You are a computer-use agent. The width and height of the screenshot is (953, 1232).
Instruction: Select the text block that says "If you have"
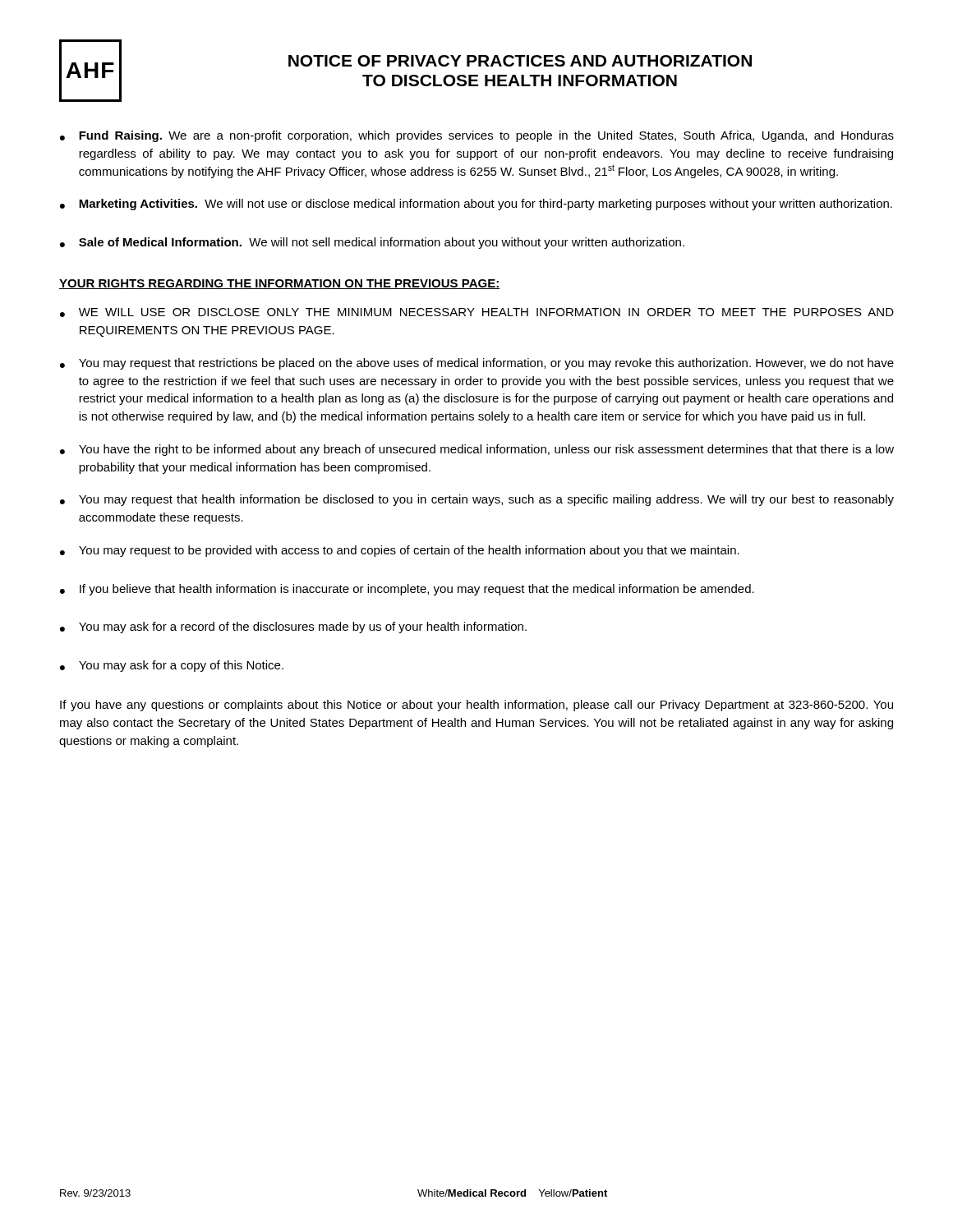[x=476, y=722]
